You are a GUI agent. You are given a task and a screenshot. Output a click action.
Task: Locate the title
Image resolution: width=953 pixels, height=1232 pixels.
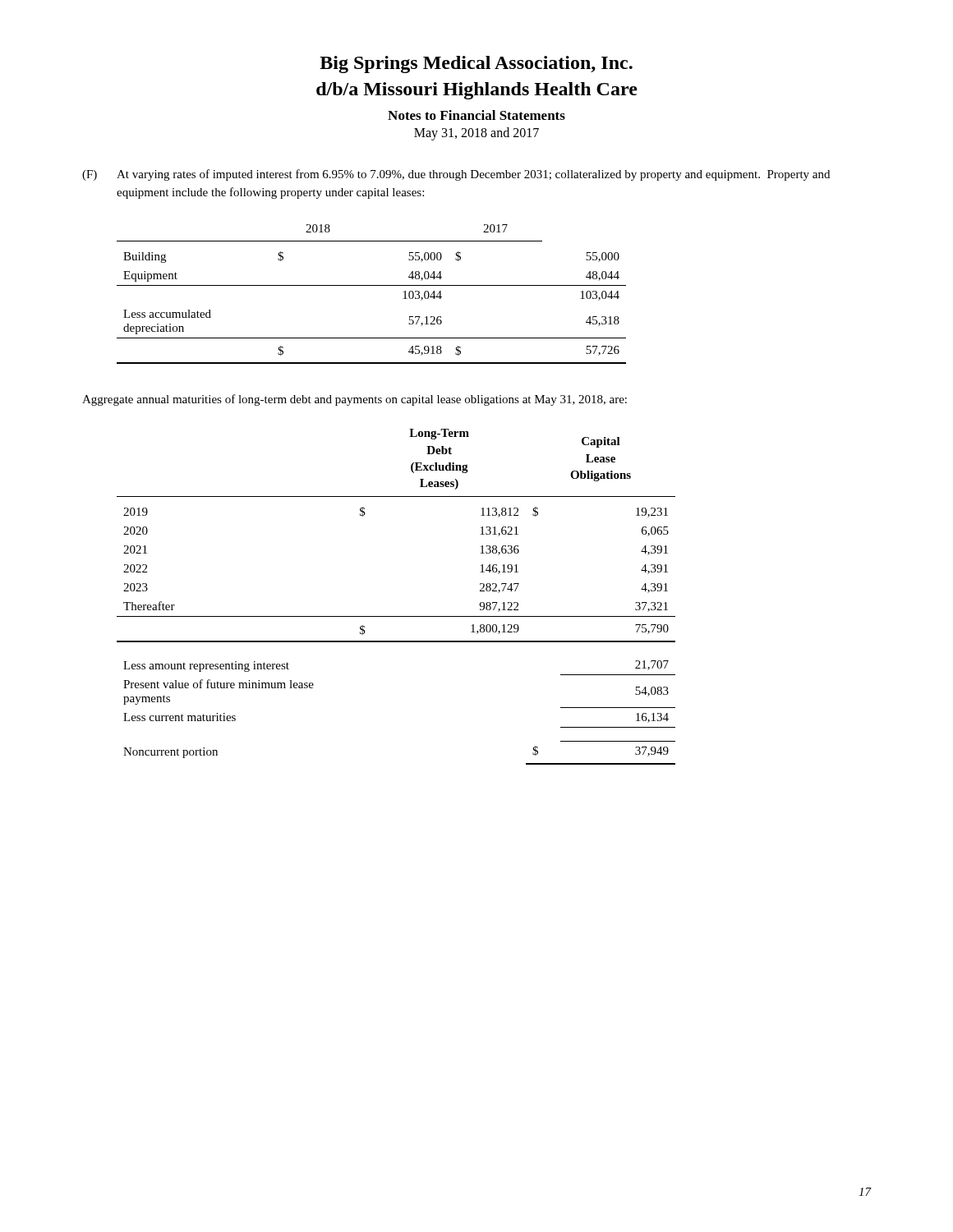point(476,95)
